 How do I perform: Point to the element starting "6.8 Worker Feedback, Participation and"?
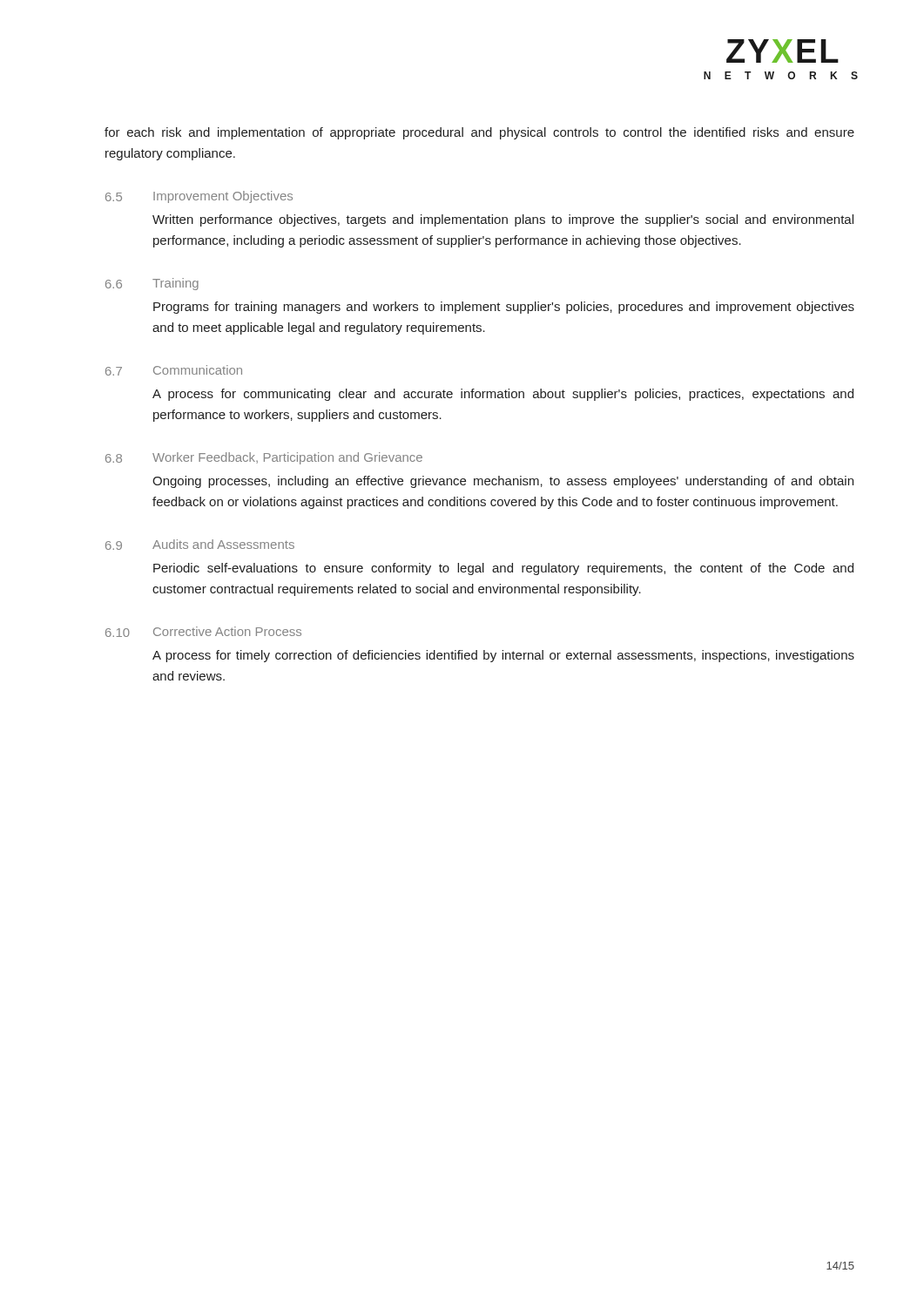pyautogui.click(x=264, y=457)
